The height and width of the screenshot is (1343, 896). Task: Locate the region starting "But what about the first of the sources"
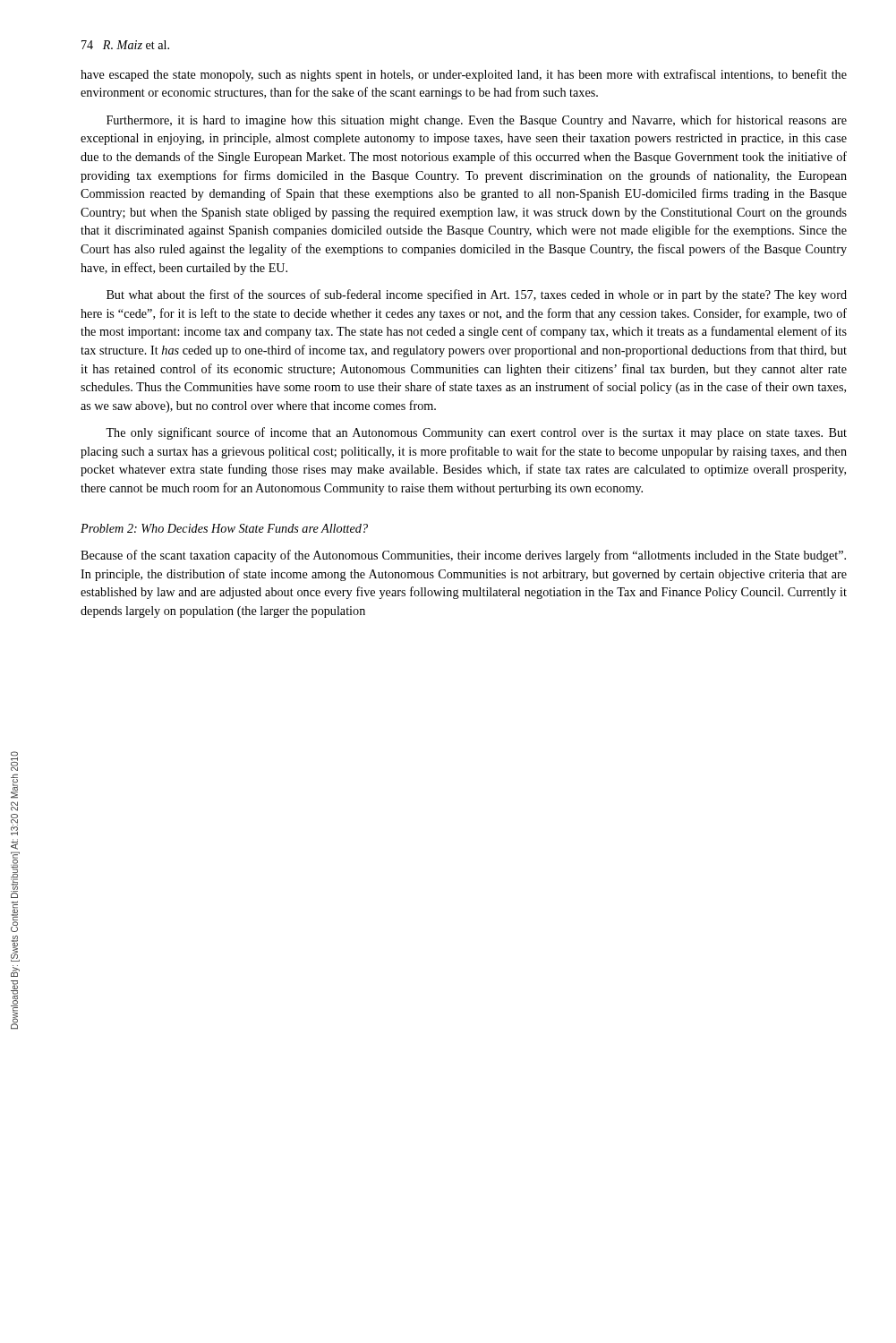pyautogui.click(x=464, y=350)
